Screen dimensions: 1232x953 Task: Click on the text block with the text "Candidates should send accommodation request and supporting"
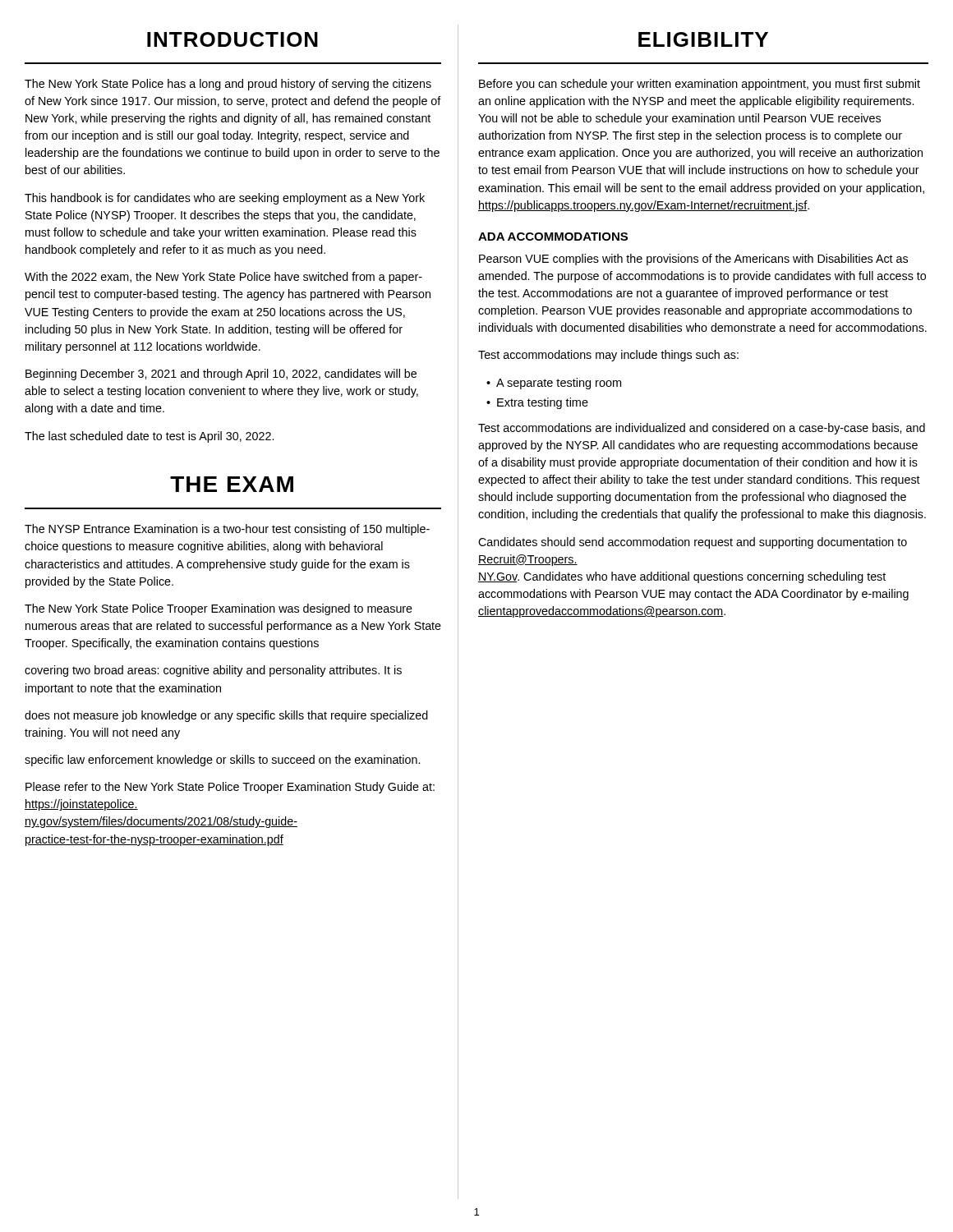coord(694,577)
